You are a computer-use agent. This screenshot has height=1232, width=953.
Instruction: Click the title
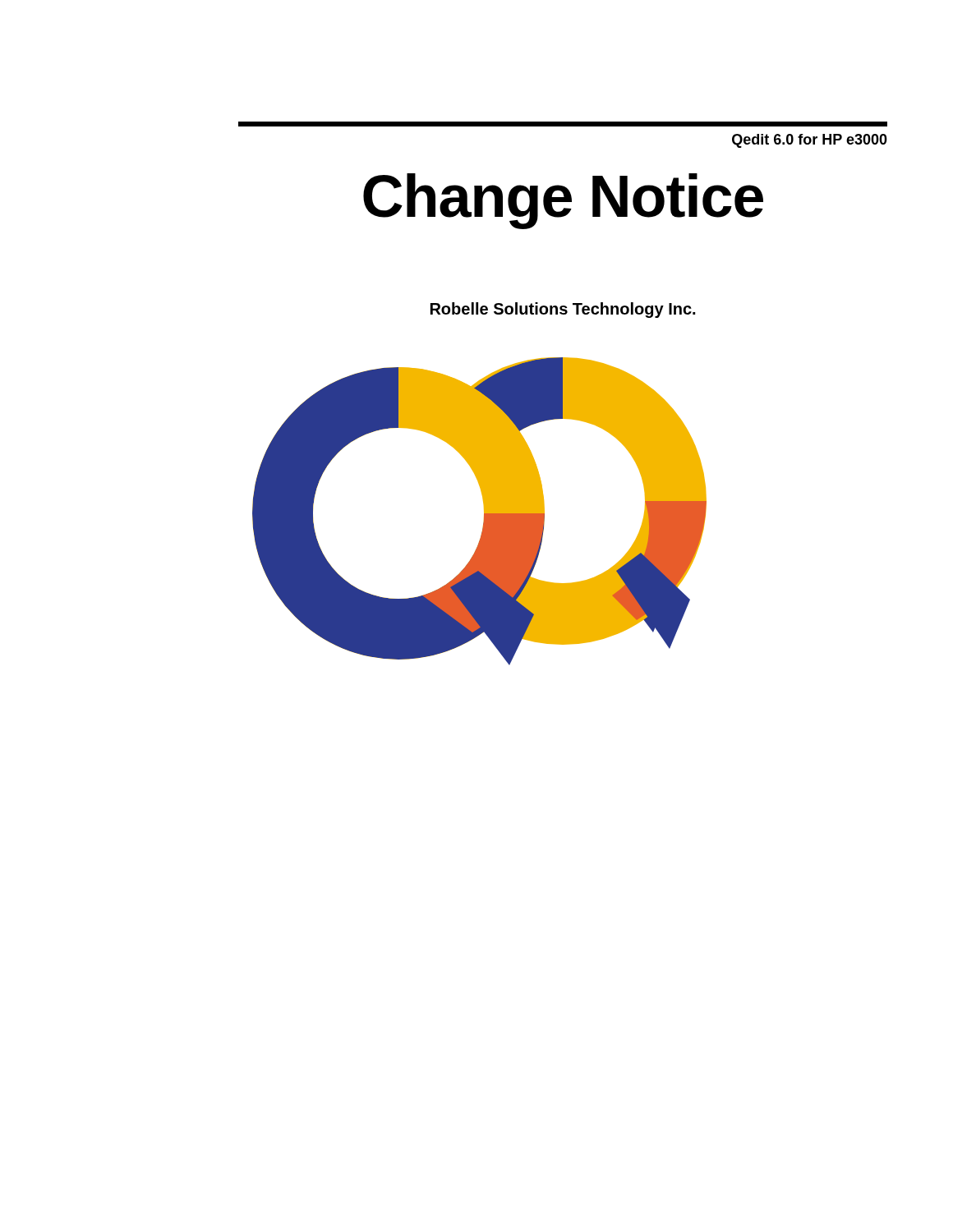tap(563, 196)
